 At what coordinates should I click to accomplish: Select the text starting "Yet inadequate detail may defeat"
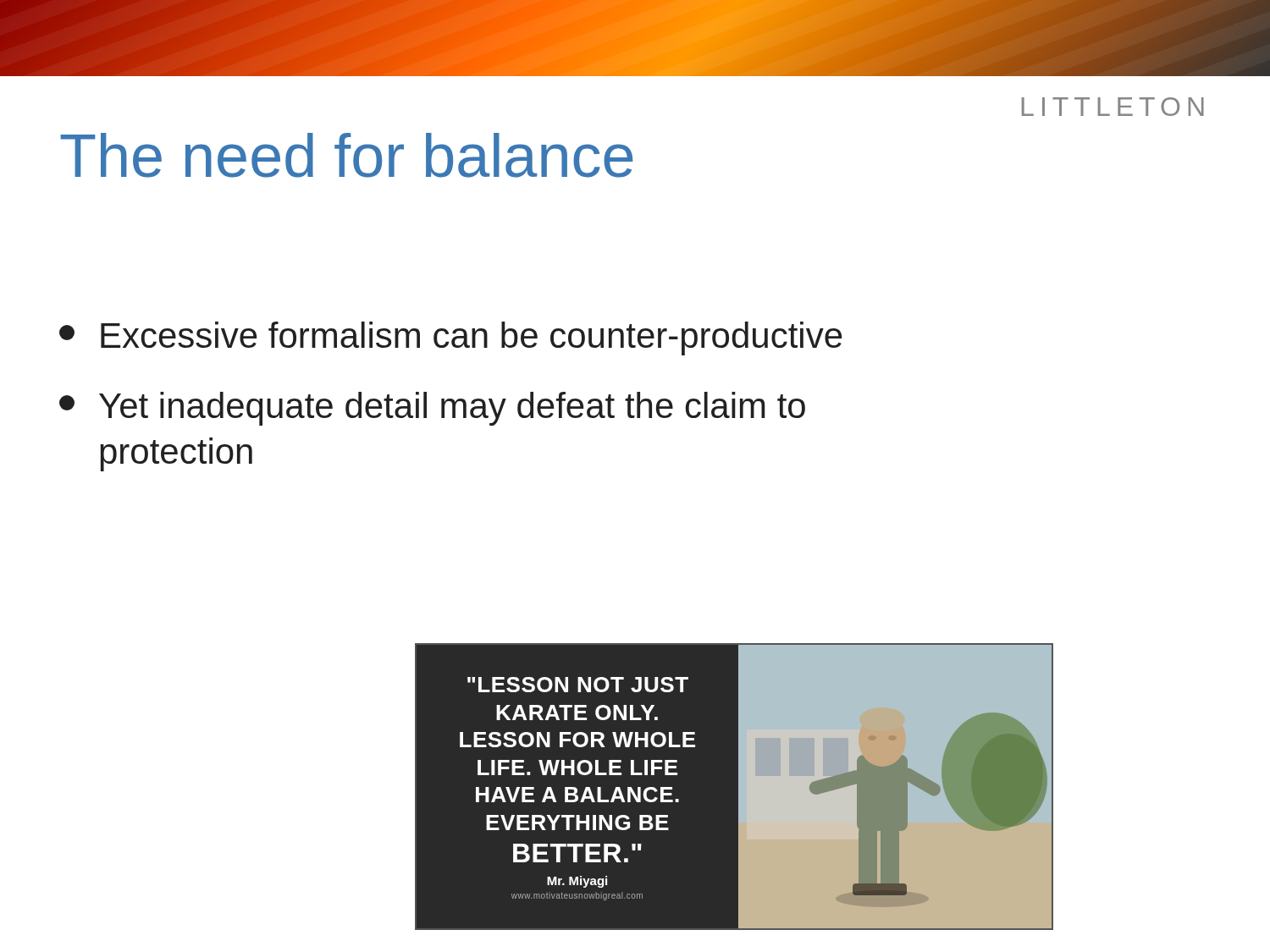click(635, 429)
